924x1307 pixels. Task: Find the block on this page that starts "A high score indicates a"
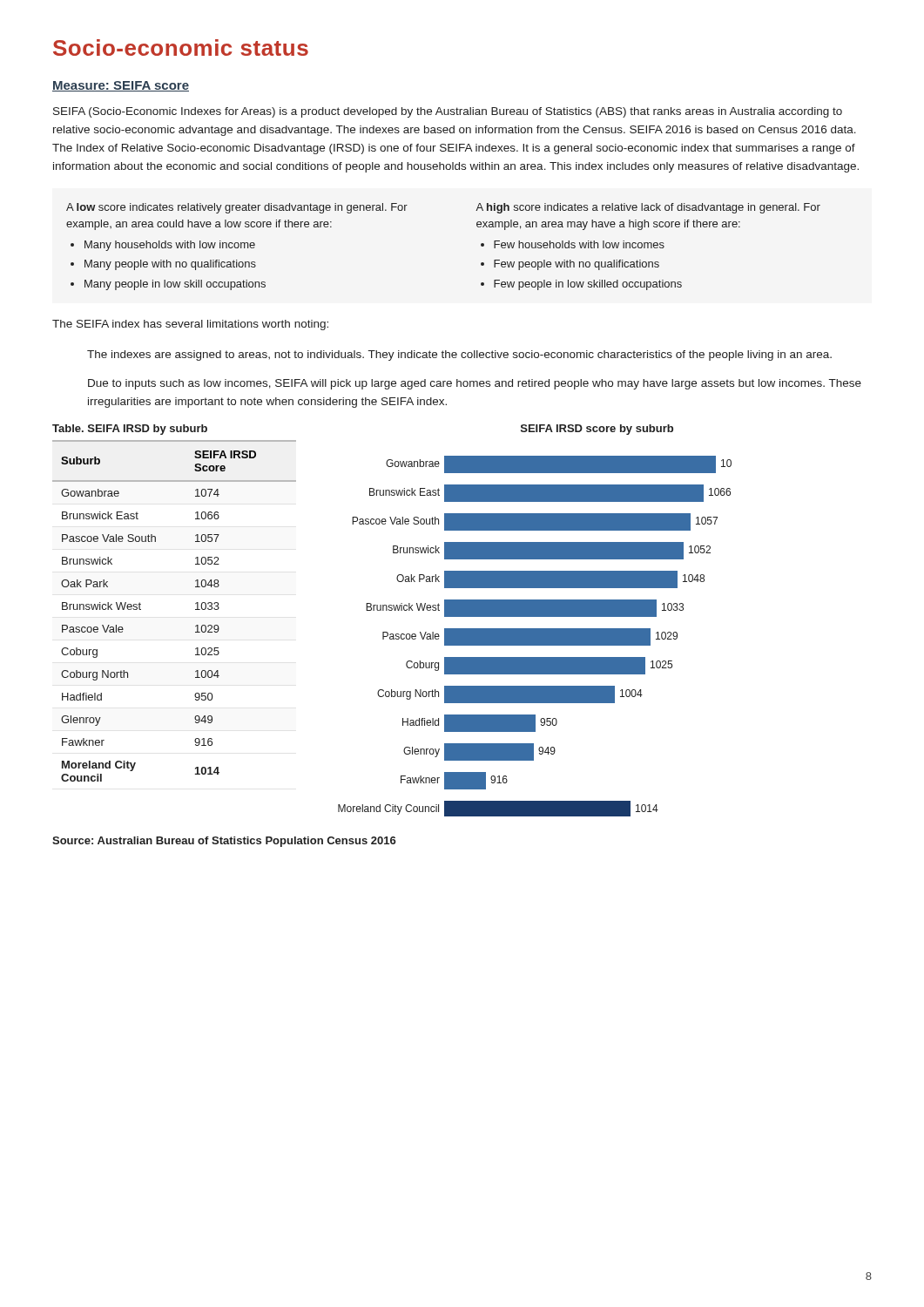point(648,215)
